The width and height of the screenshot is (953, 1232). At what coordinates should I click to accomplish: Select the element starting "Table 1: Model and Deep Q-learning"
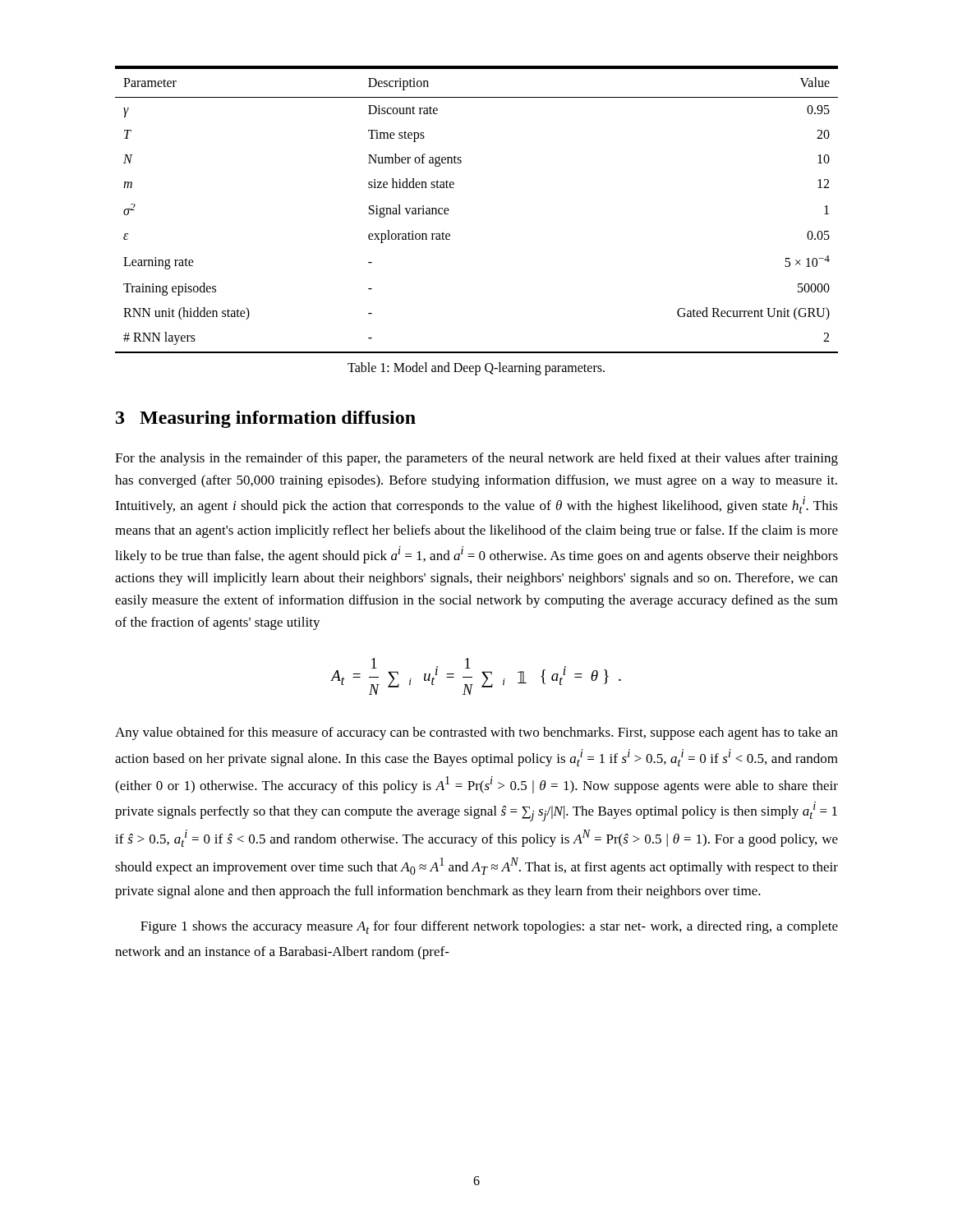[x=476, y=367]
